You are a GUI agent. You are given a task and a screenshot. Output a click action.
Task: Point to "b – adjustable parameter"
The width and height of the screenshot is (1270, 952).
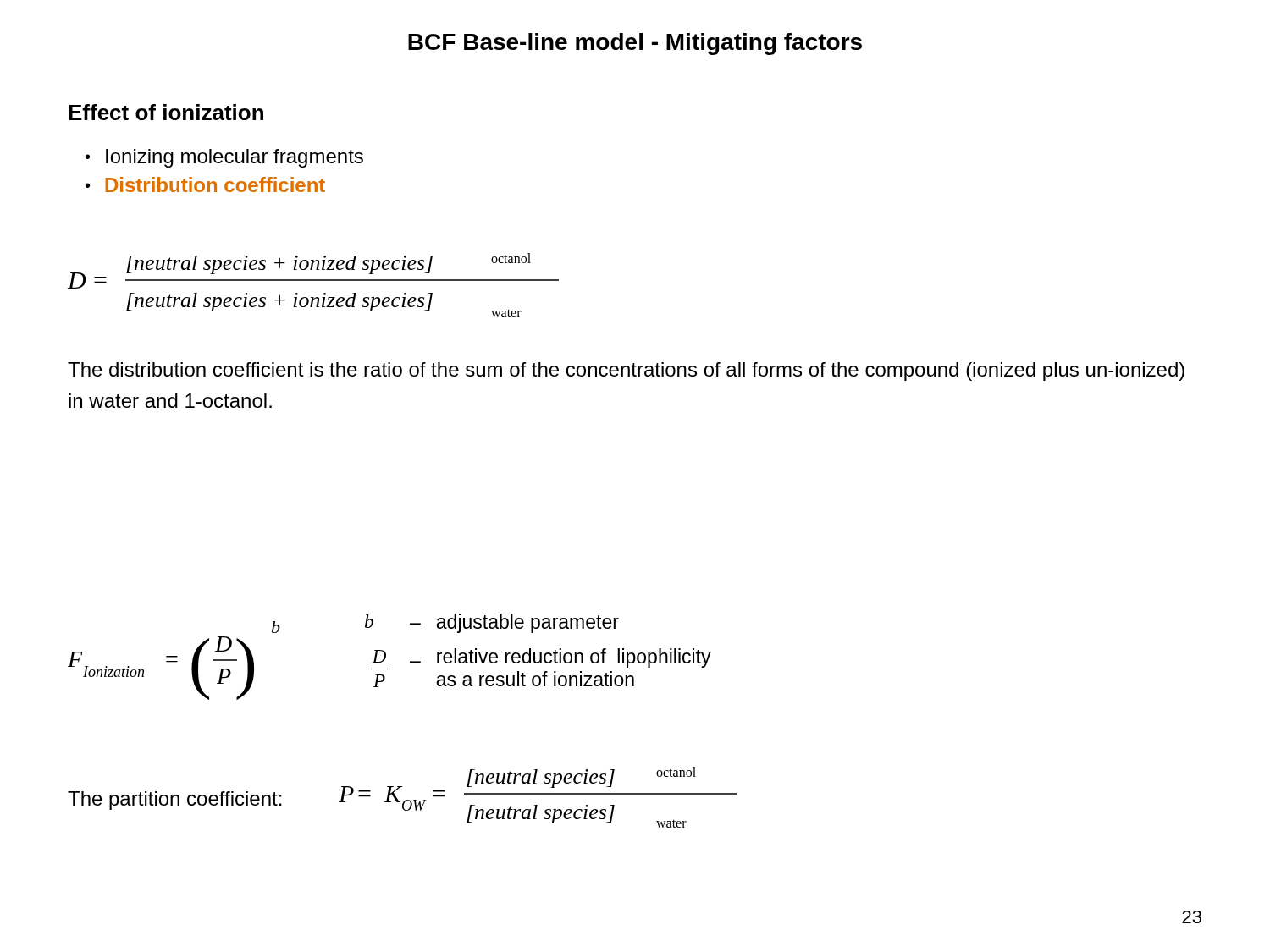491,622
